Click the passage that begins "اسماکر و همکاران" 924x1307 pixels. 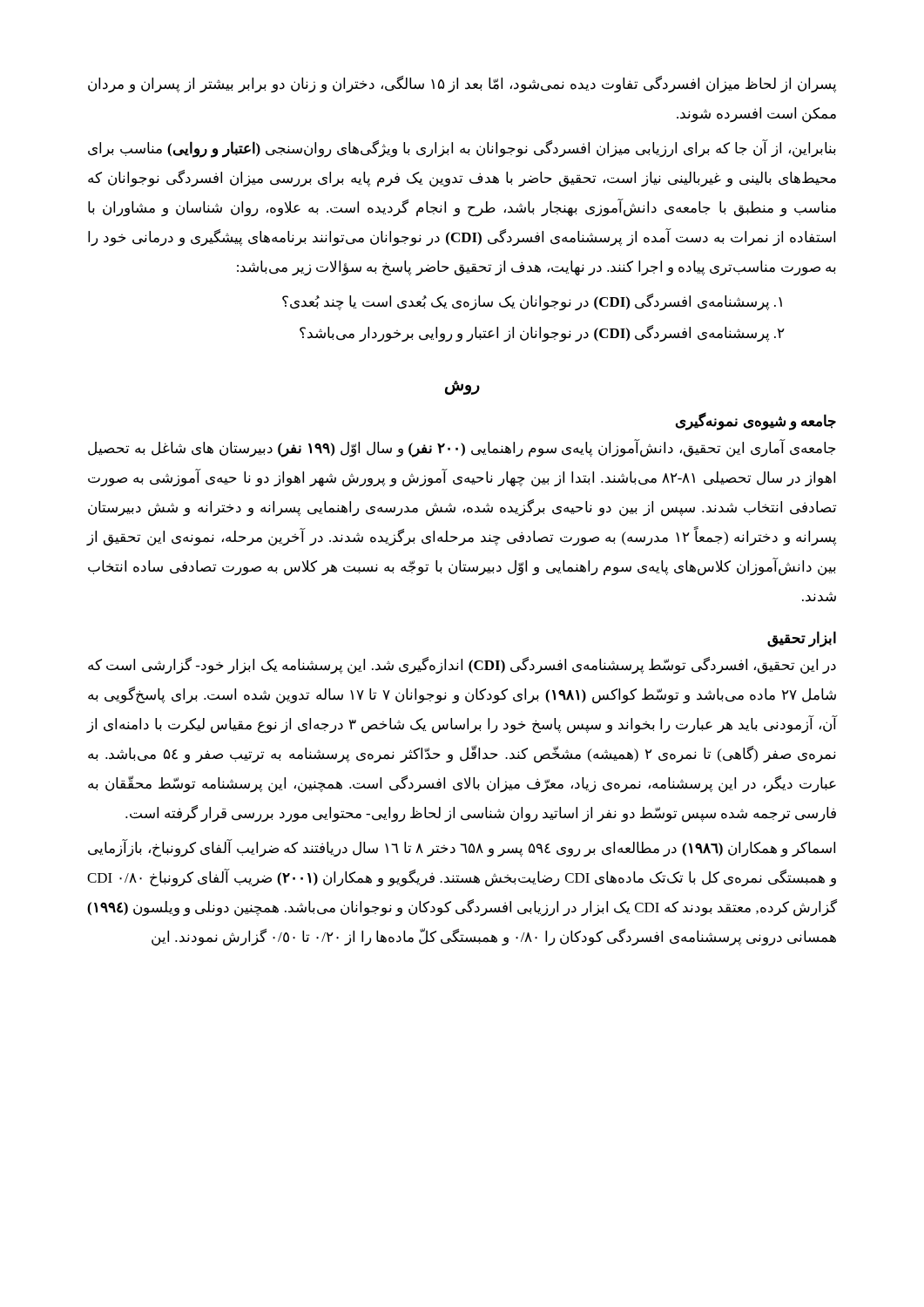click(462, 893)
